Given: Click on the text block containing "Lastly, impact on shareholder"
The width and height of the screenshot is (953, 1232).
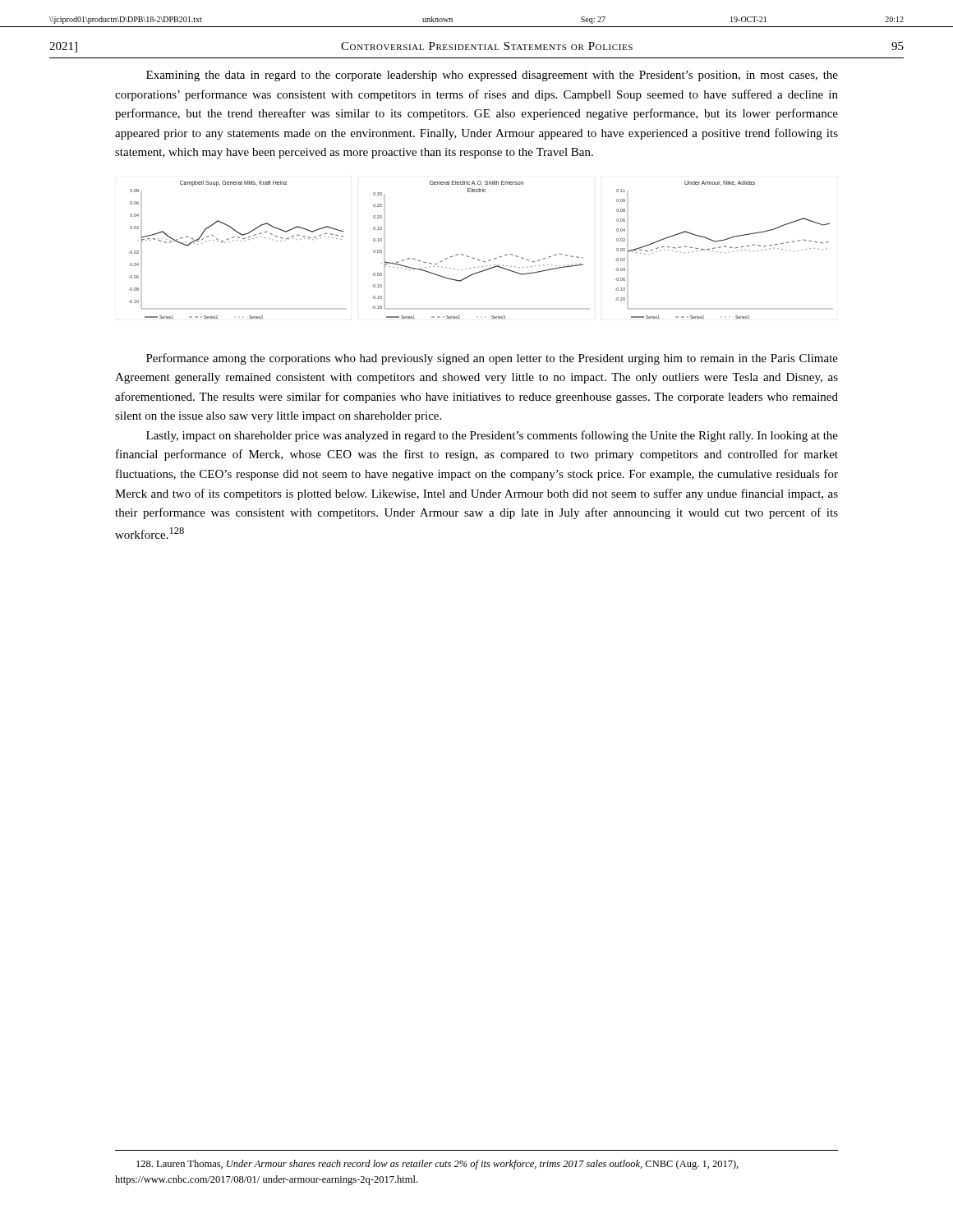Looking at the screenshot, I should (476, 485).
